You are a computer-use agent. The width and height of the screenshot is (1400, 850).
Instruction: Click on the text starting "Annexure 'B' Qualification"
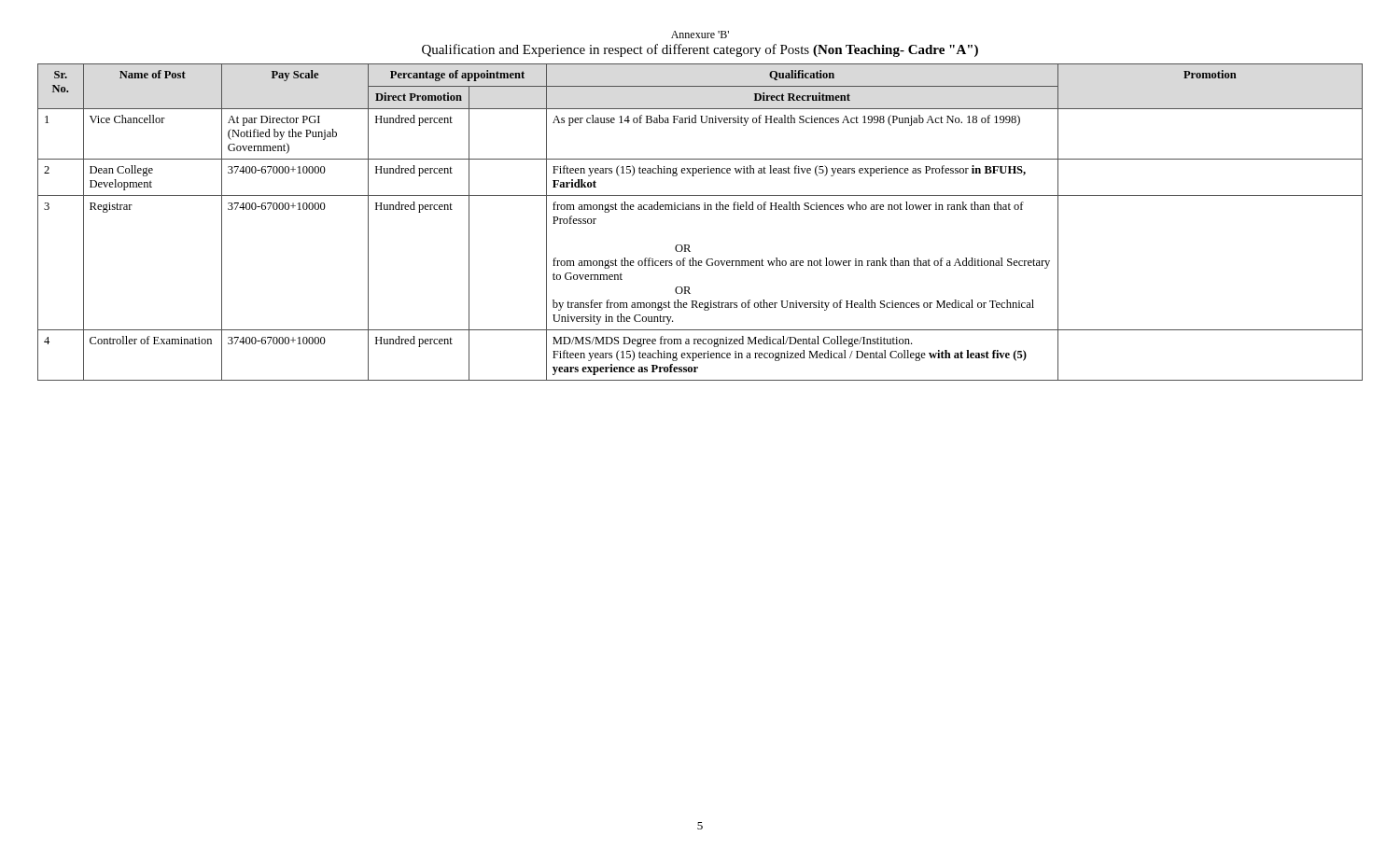[x=700, y=43]
